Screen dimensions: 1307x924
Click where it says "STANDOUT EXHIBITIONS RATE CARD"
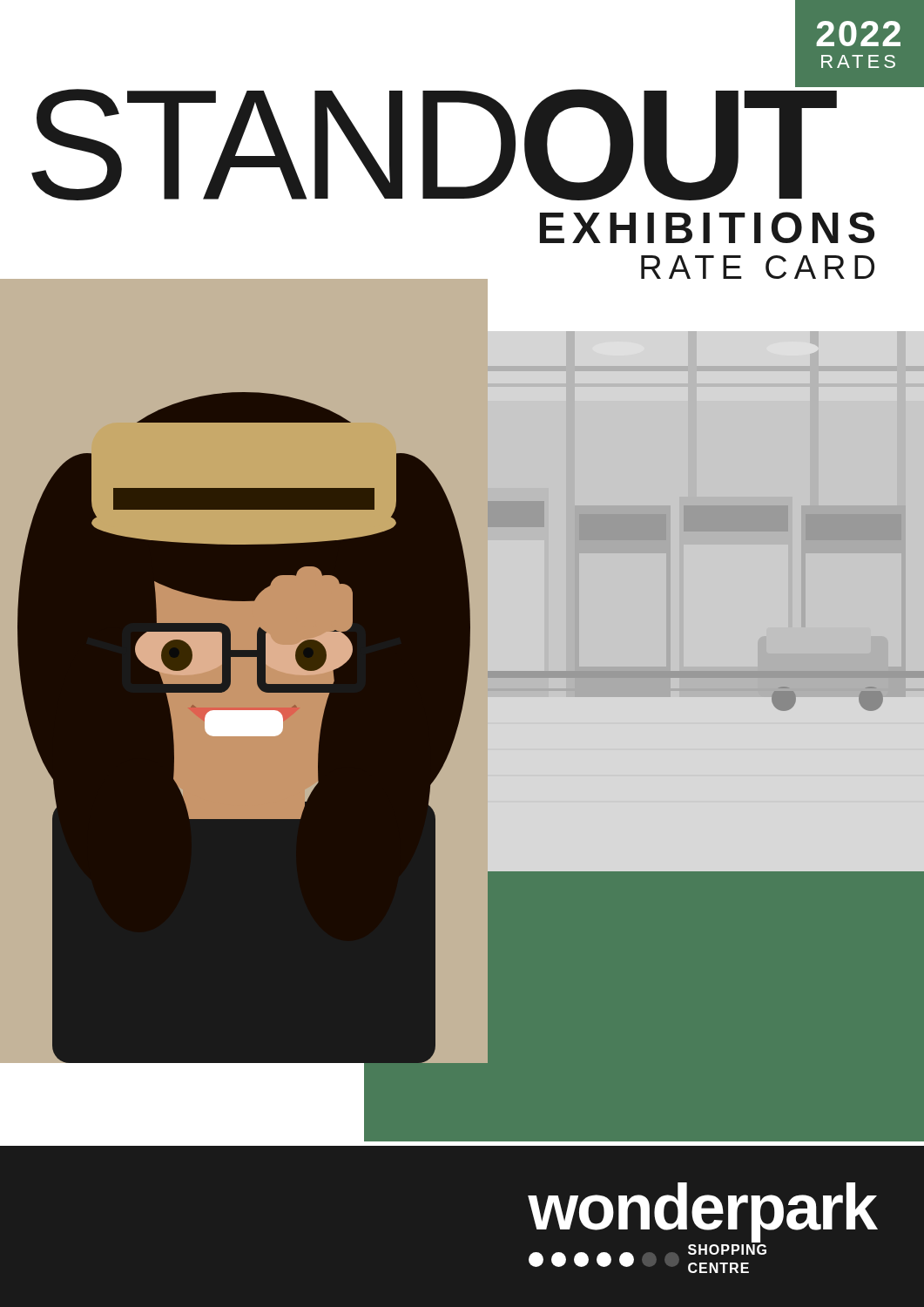coord(462,178)
